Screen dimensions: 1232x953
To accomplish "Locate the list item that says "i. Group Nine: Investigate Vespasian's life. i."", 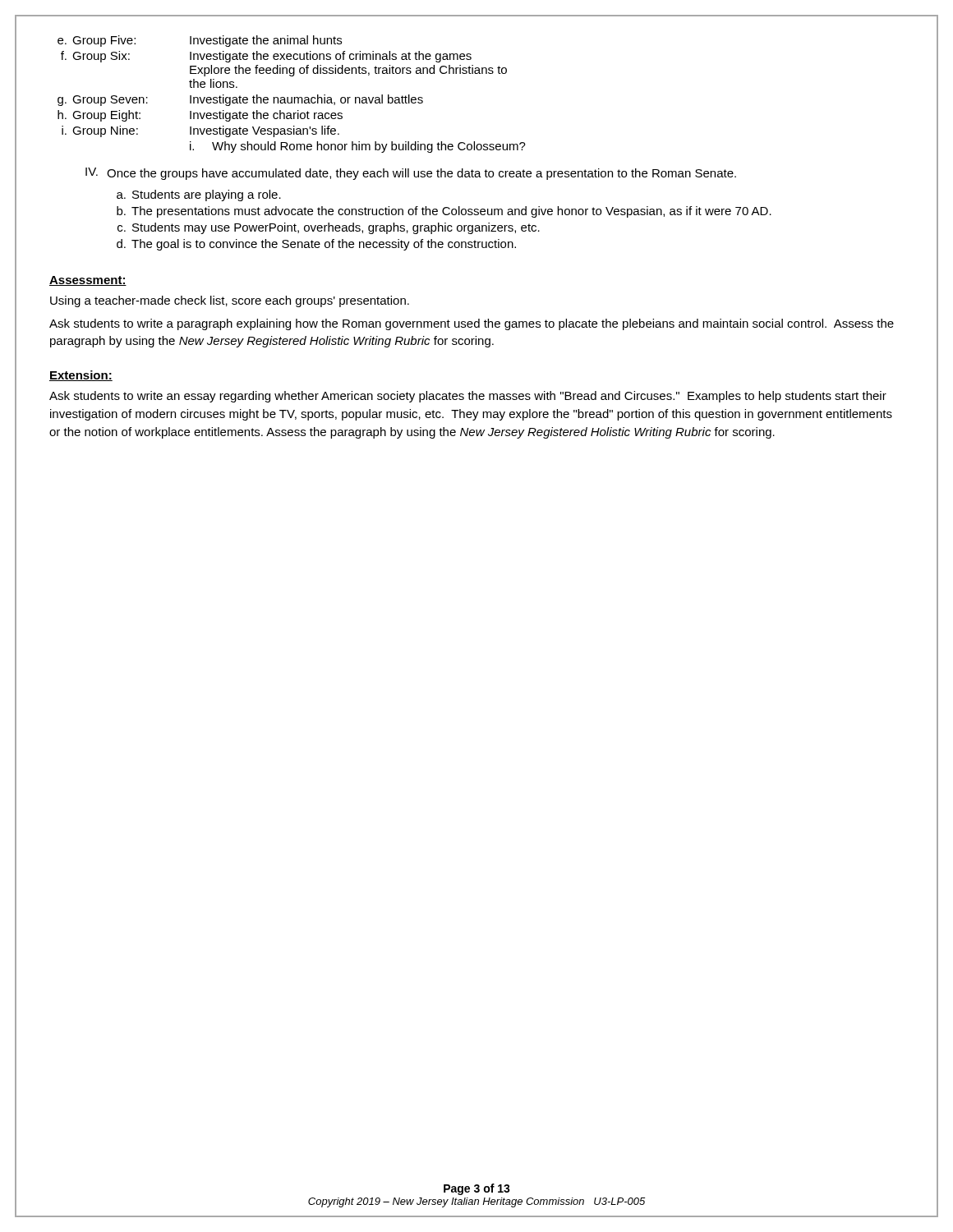I will click(x=476, y=138).
